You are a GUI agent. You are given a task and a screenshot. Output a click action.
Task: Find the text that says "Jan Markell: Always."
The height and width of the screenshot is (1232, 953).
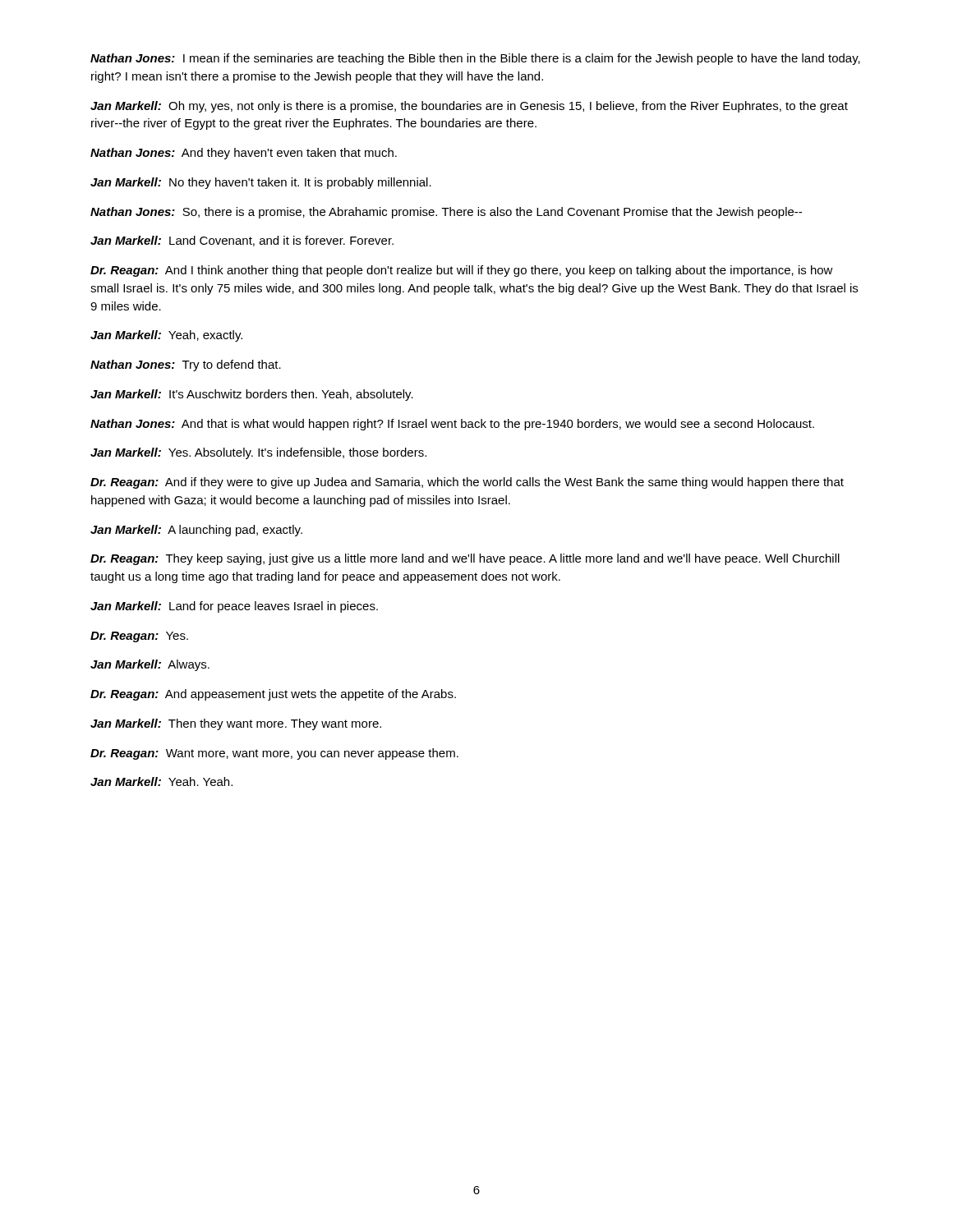(x=150, y=664)
